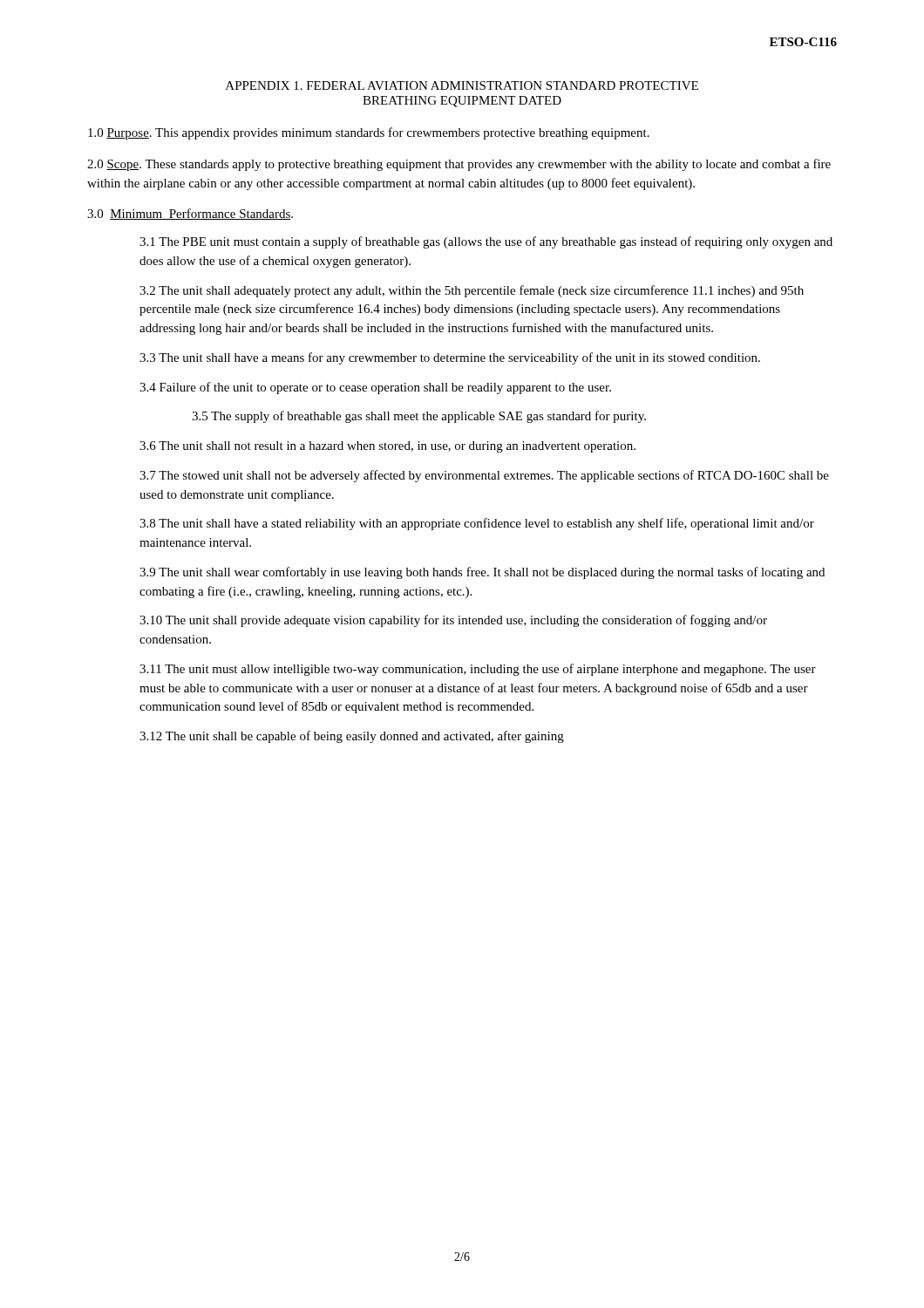
Task: Find the text block with the text "2 The unit shall adequately protect"
Action: tap(462, 310)
